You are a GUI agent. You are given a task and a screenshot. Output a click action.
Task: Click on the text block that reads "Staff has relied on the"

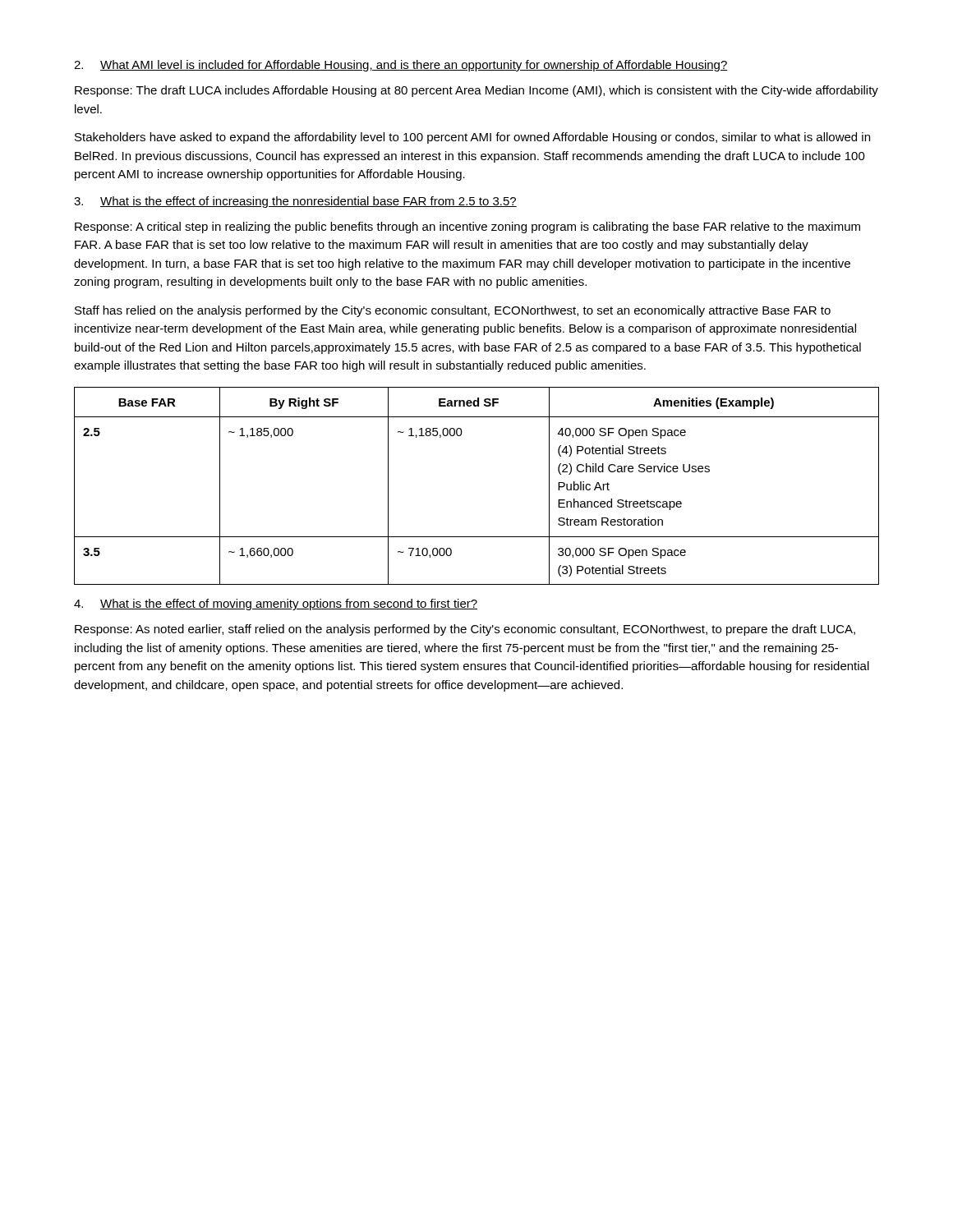476,338
